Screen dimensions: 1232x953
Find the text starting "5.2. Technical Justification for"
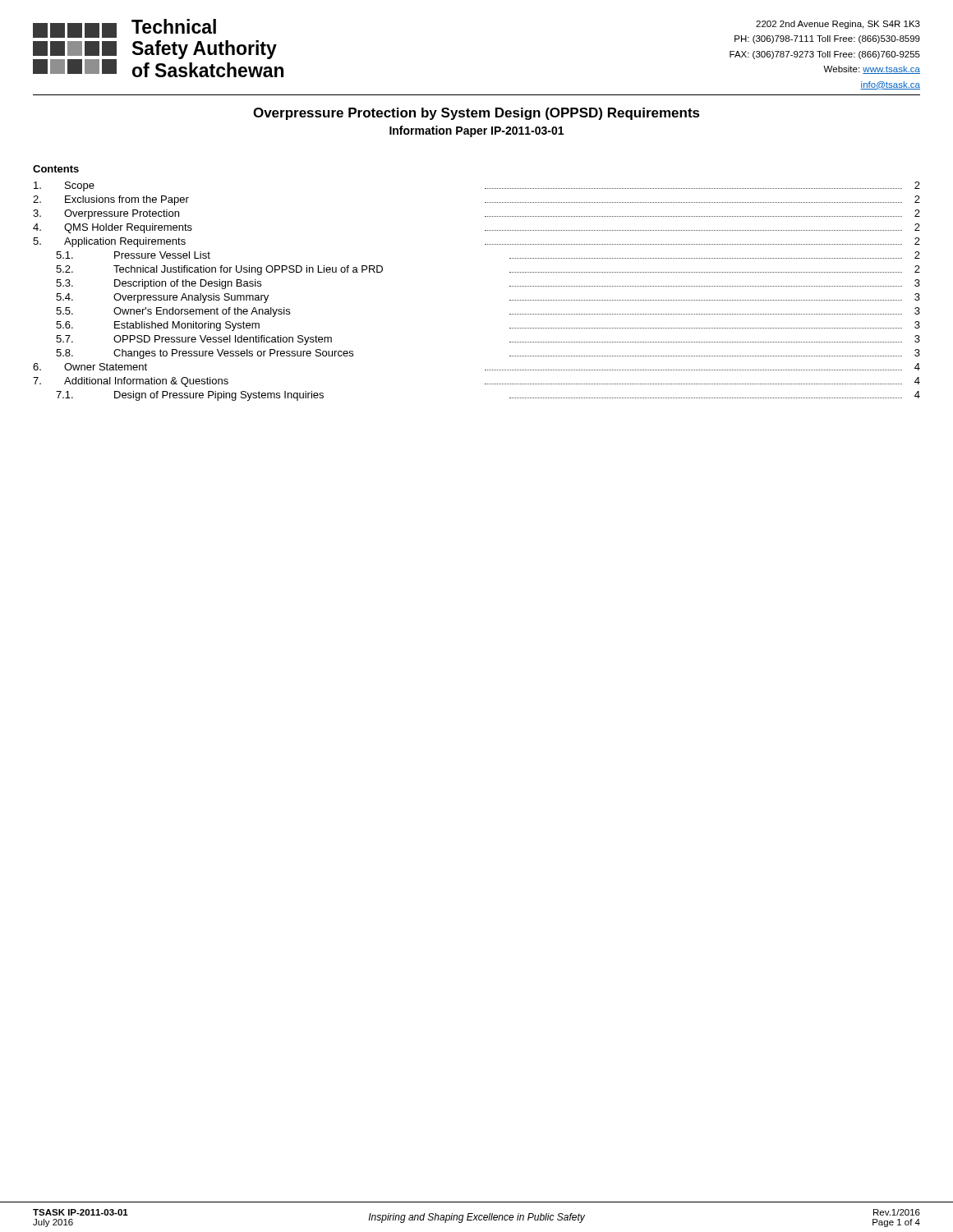point(68,270)
